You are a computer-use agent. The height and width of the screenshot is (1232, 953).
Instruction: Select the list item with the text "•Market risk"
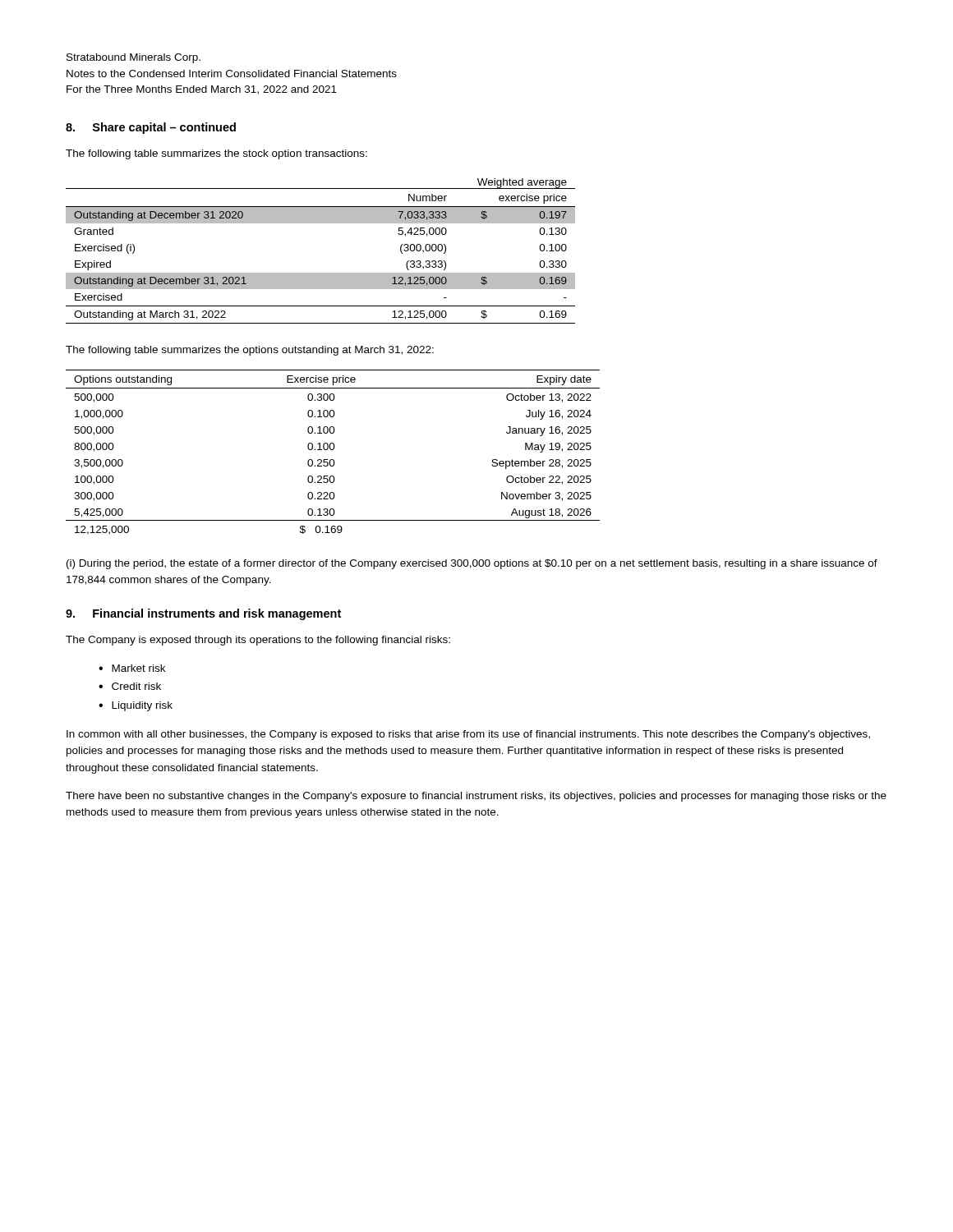[x=132, y=669]
